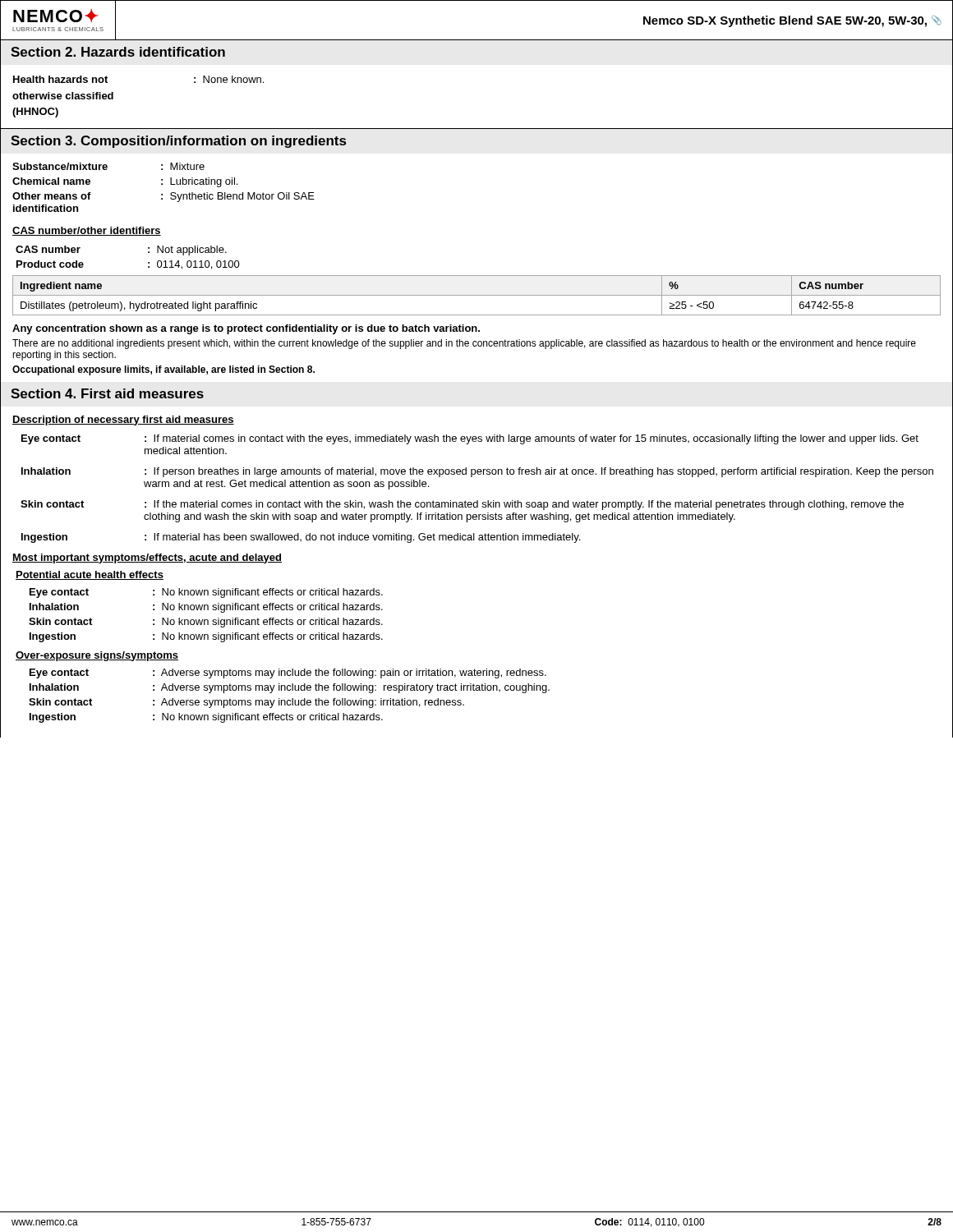Viewport: 953px width, 1232px height.
Task: Click on the text block with the text "Chemical name :"
Action: pos(52,182)
